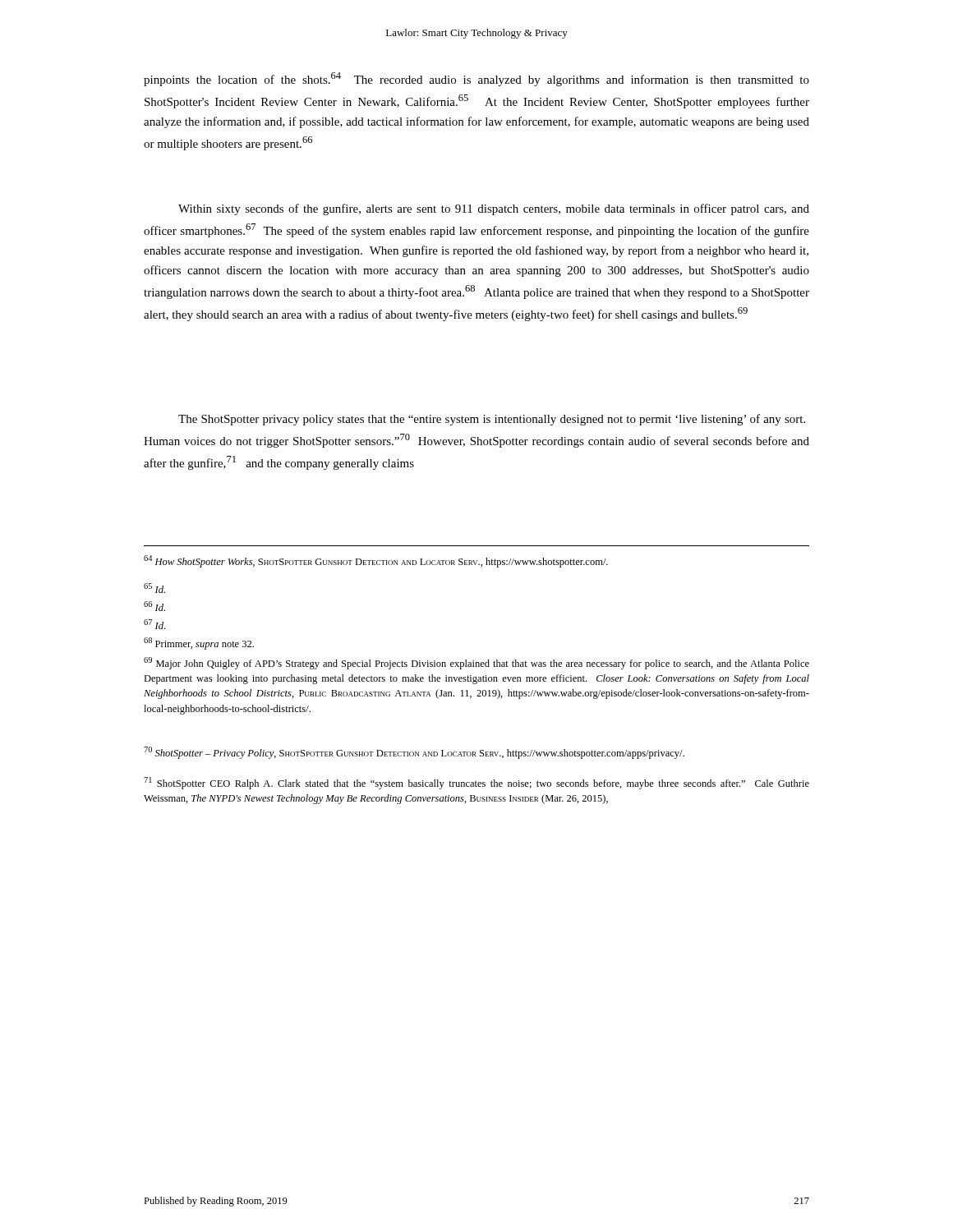Click on the block starting "The ShotSpotter privacy"
Screen dimensions: 1232x953
coord(476,441)
